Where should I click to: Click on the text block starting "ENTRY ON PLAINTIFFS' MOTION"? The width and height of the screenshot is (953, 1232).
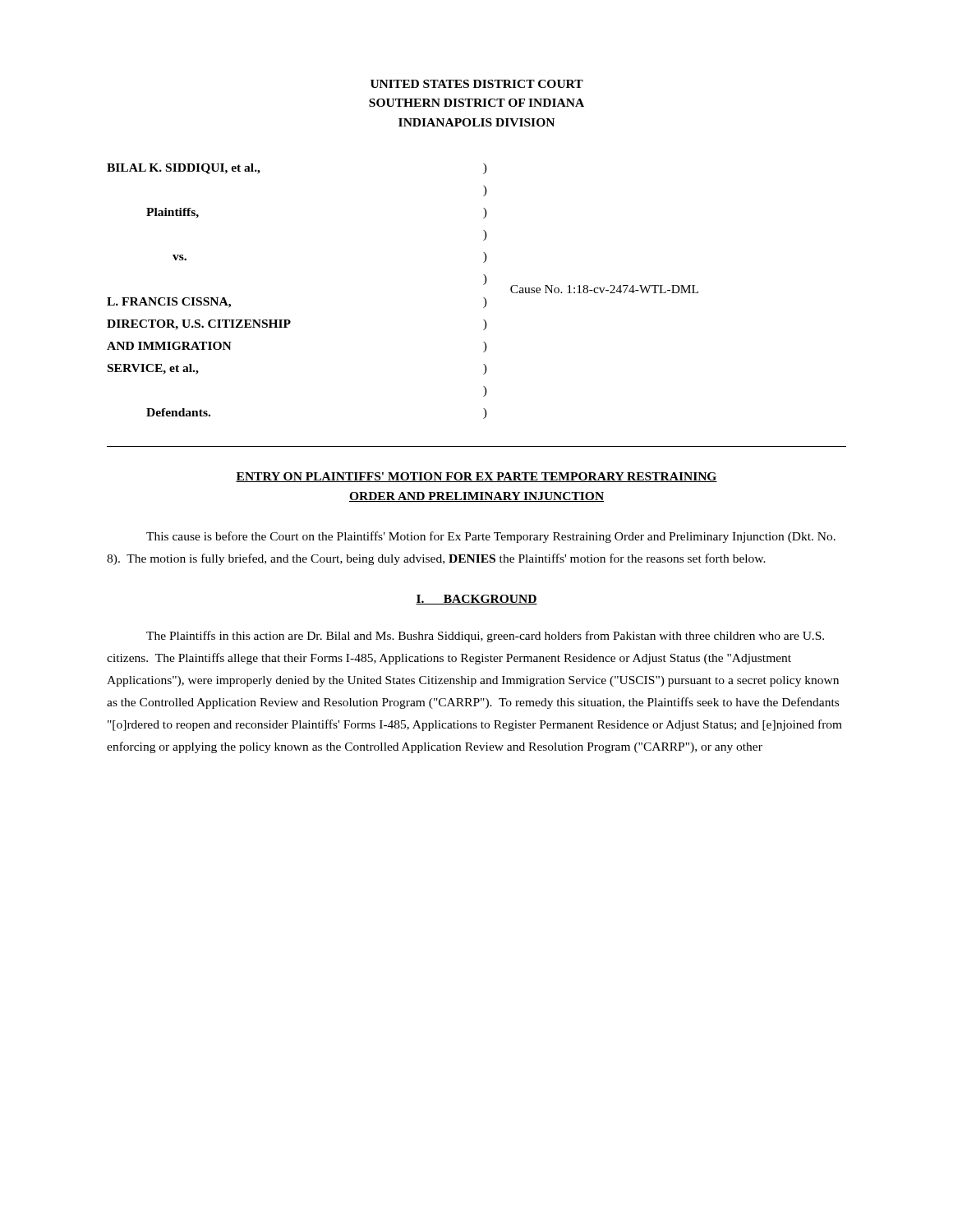476,486
